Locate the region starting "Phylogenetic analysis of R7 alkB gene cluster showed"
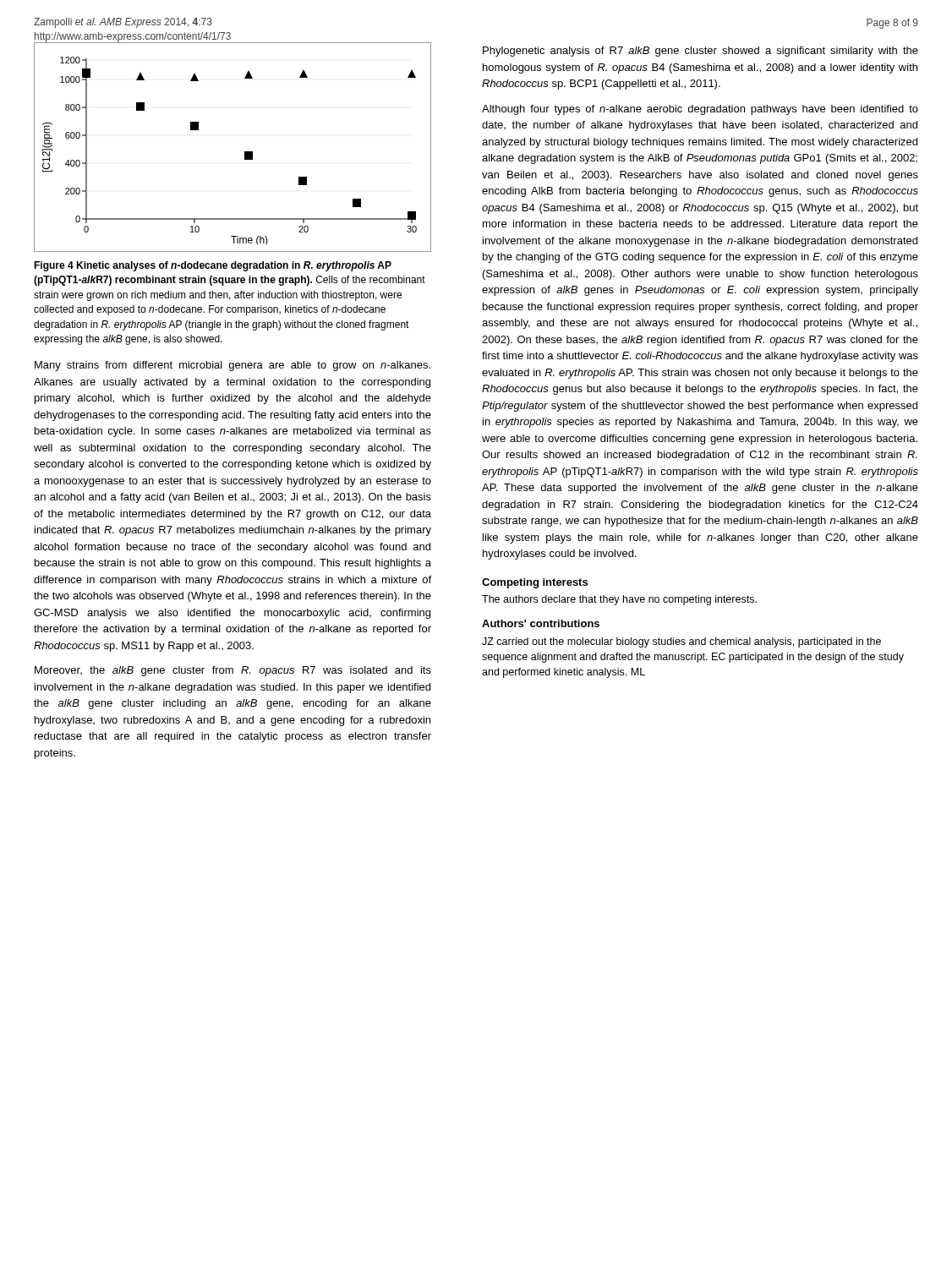This screenshot has height=1268, width=952. point(700,67)
